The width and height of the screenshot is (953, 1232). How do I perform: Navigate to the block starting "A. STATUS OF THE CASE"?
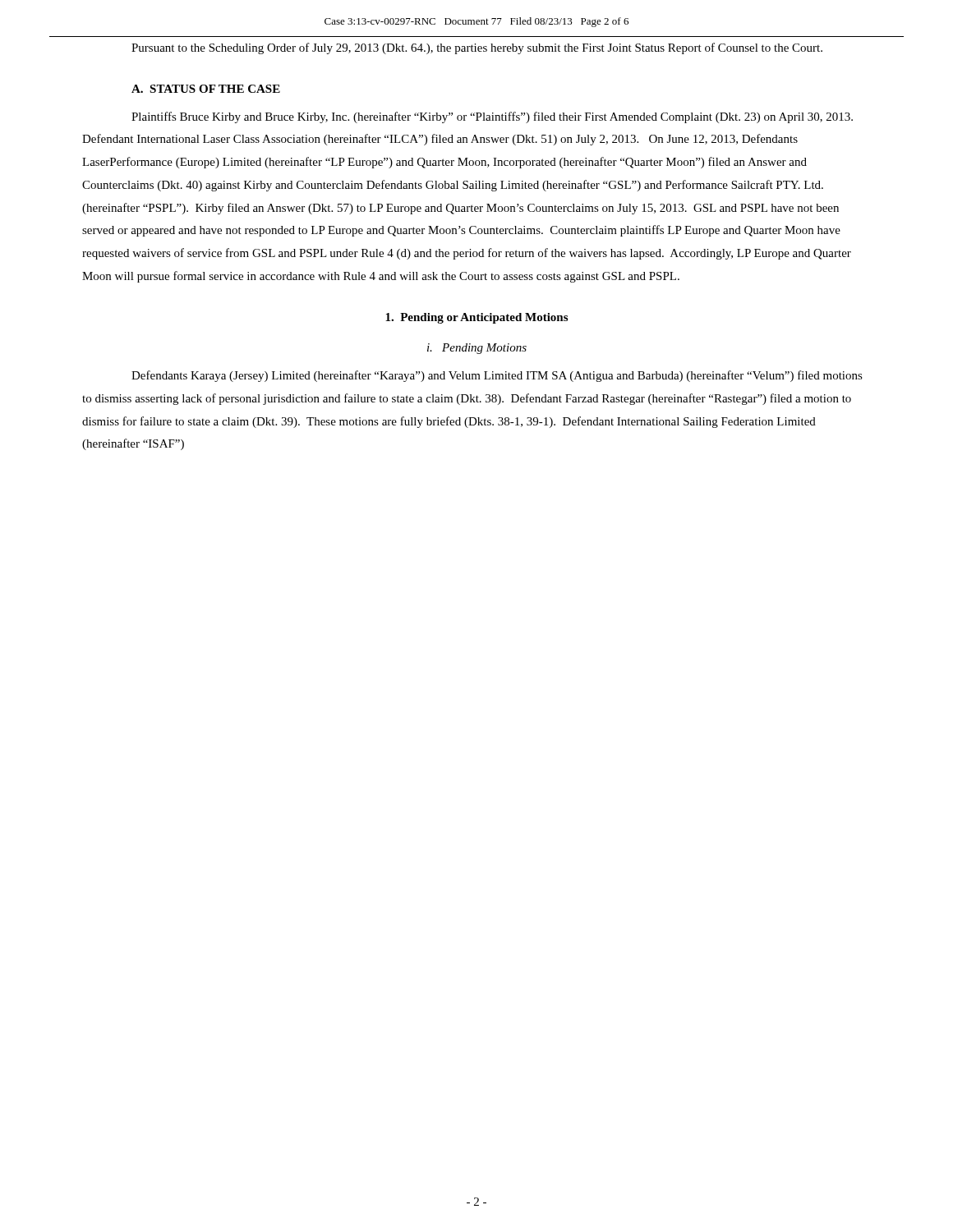tap(206, 89)
